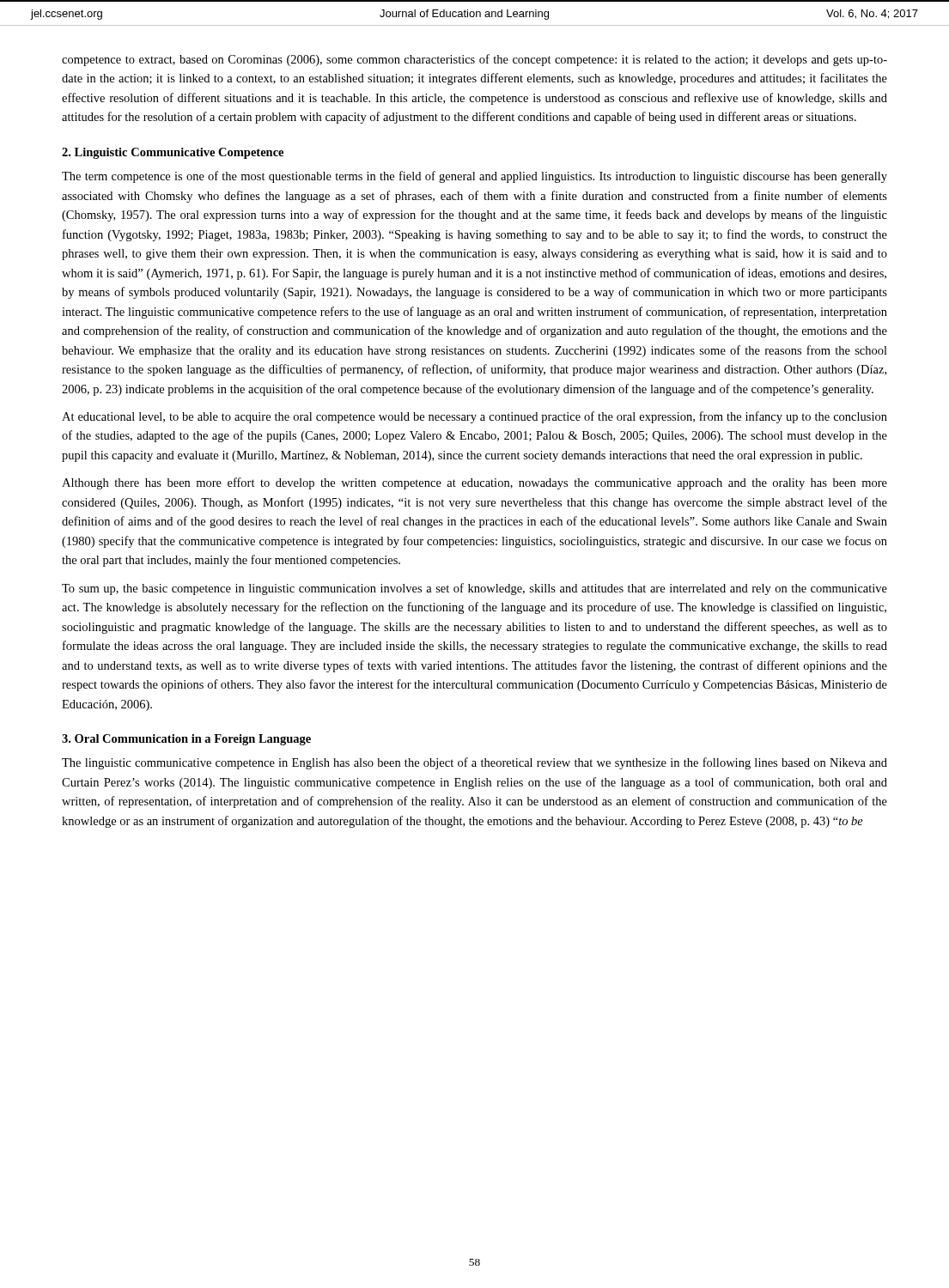Find the text block with the text "competence to extract, based on"
This screenshot has height=1288, width=949.
pos(474,88)
